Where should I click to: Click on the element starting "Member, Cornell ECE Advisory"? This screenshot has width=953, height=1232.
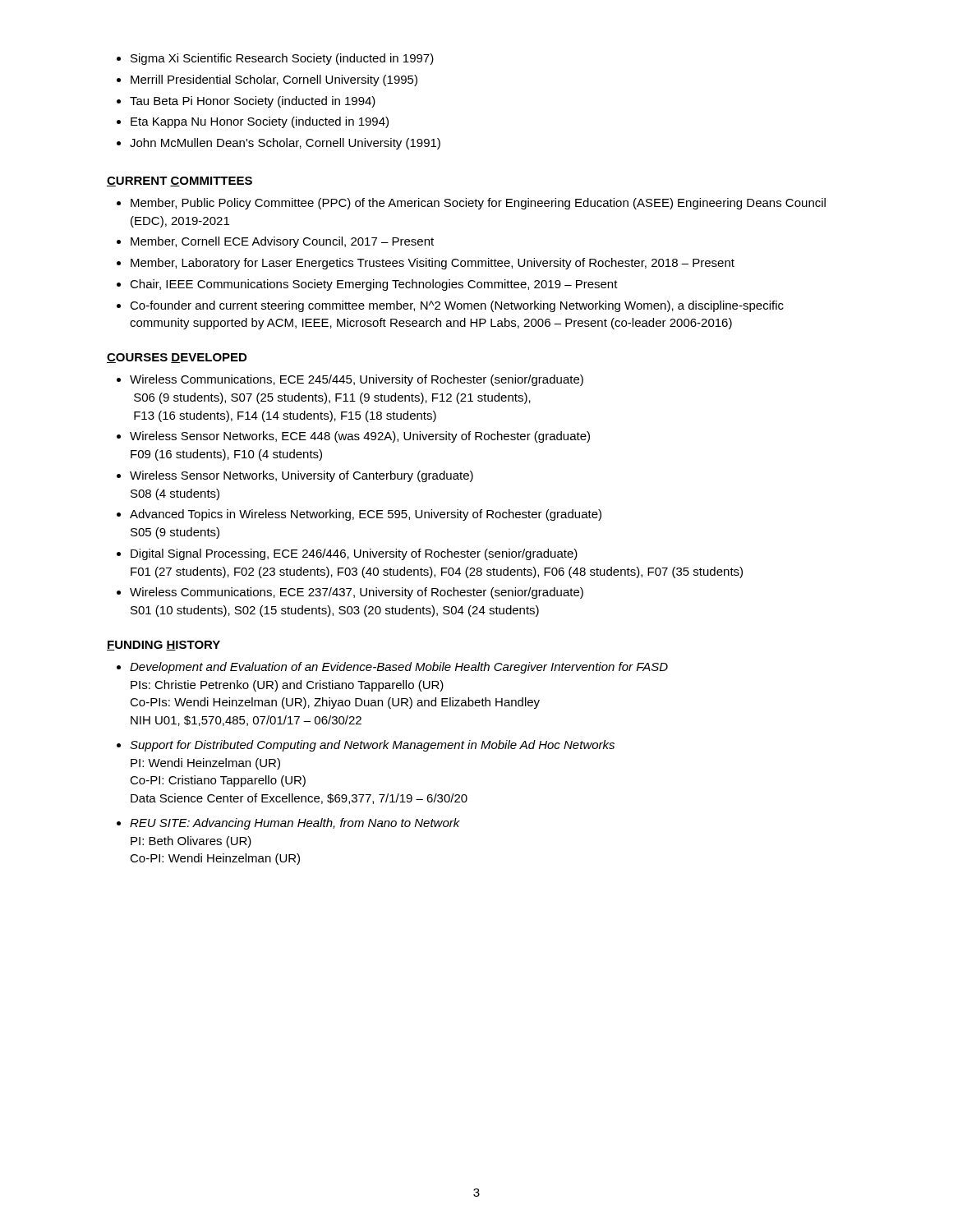pyautogui.click(x=282, y=241)
